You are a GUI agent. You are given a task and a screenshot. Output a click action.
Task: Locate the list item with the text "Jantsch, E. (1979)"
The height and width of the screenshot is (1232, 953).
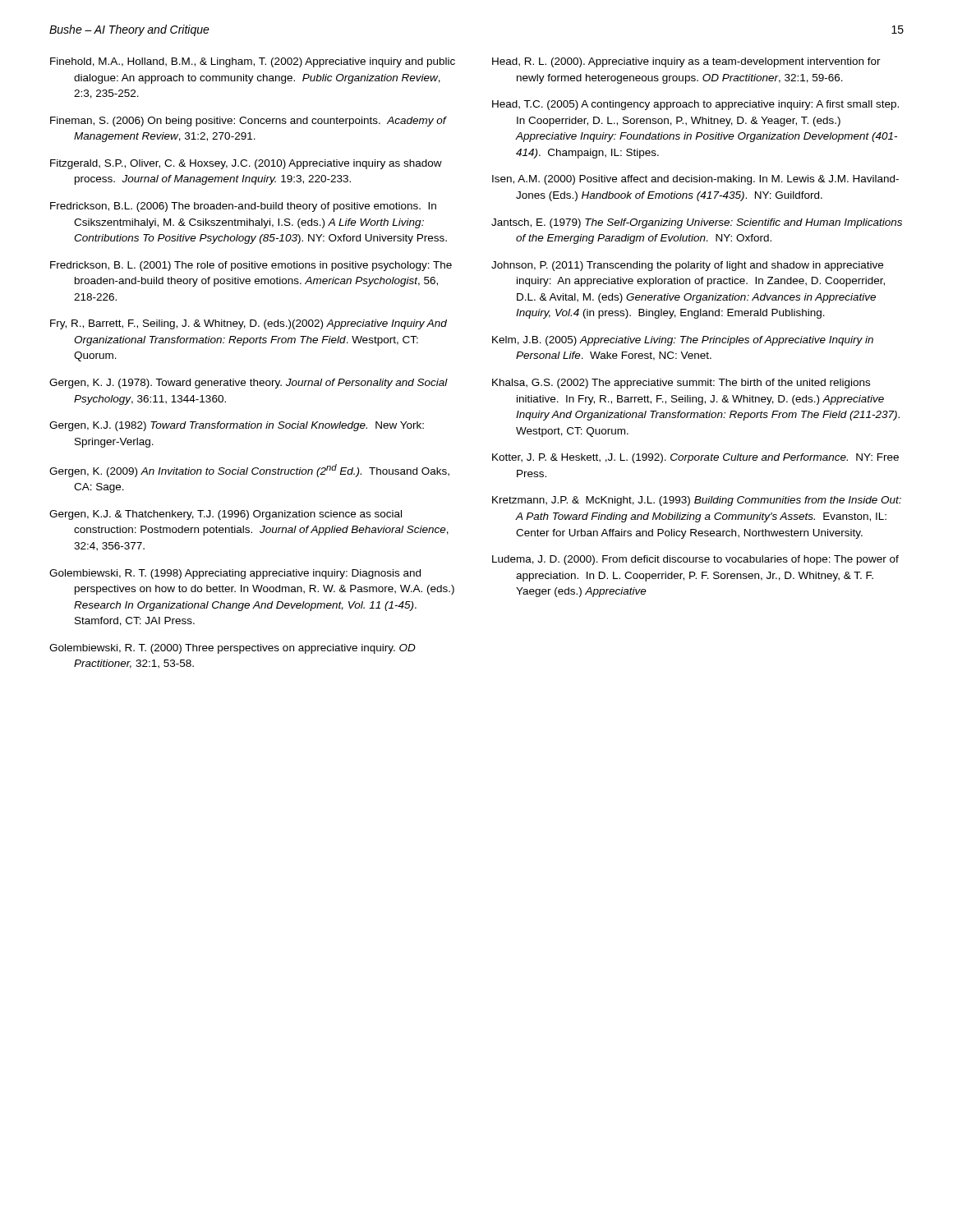point(697,230)
